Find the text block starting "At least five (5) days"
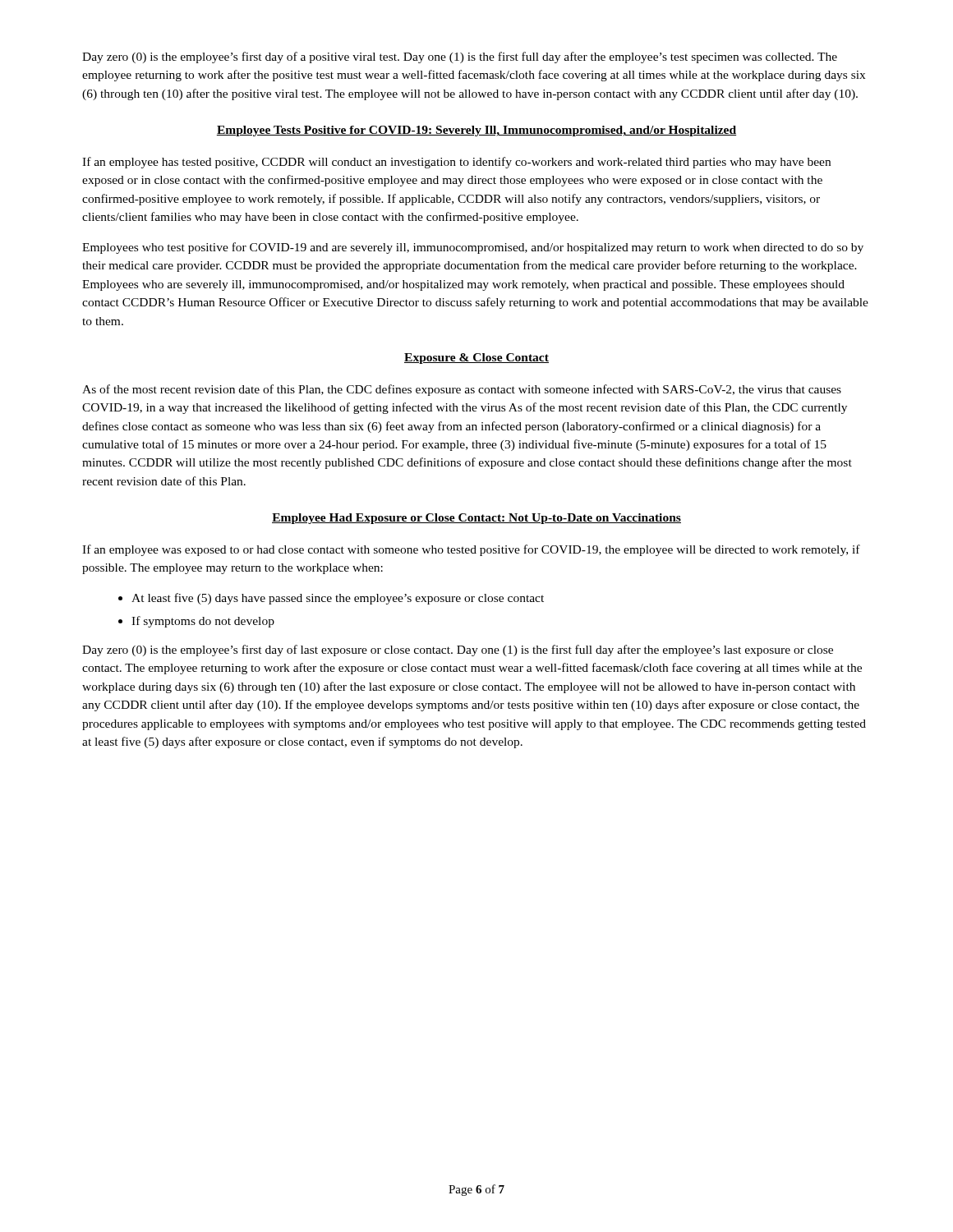 click(338, 597)
